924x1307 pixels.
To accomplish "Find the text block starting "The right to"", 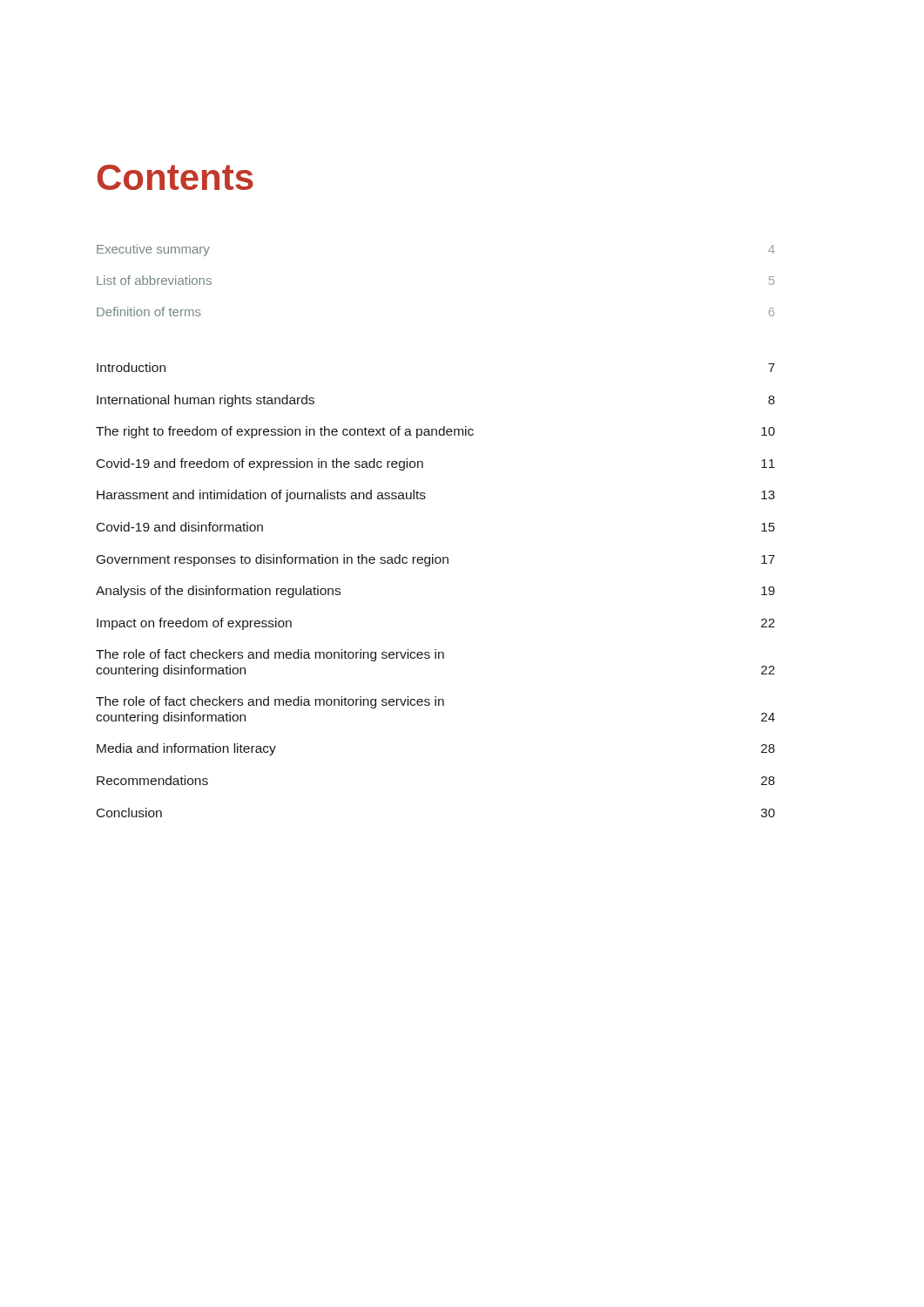I will pyautogui.click(x=435, y=432).
